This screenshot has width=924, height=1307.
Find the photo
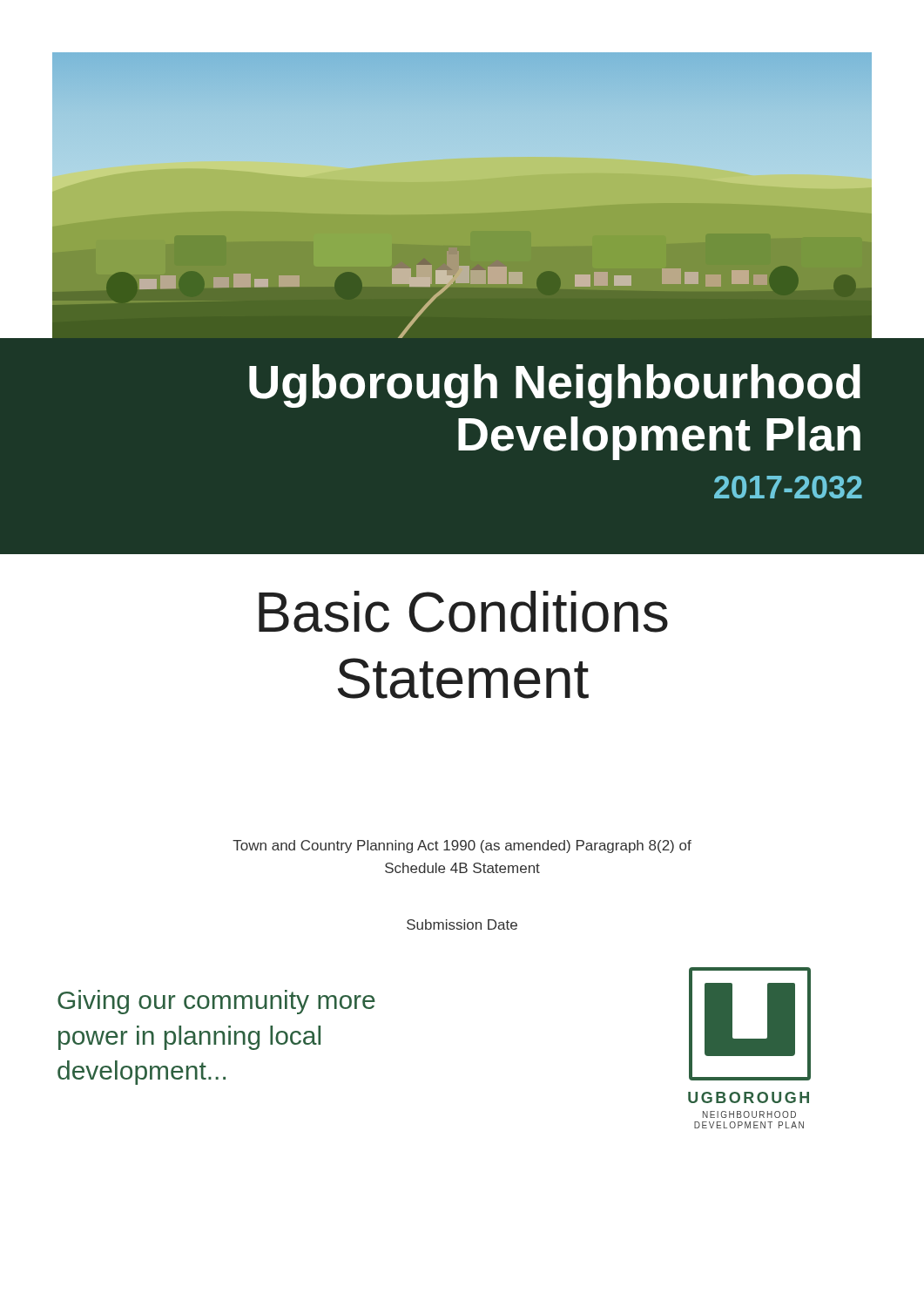[462, 227]
